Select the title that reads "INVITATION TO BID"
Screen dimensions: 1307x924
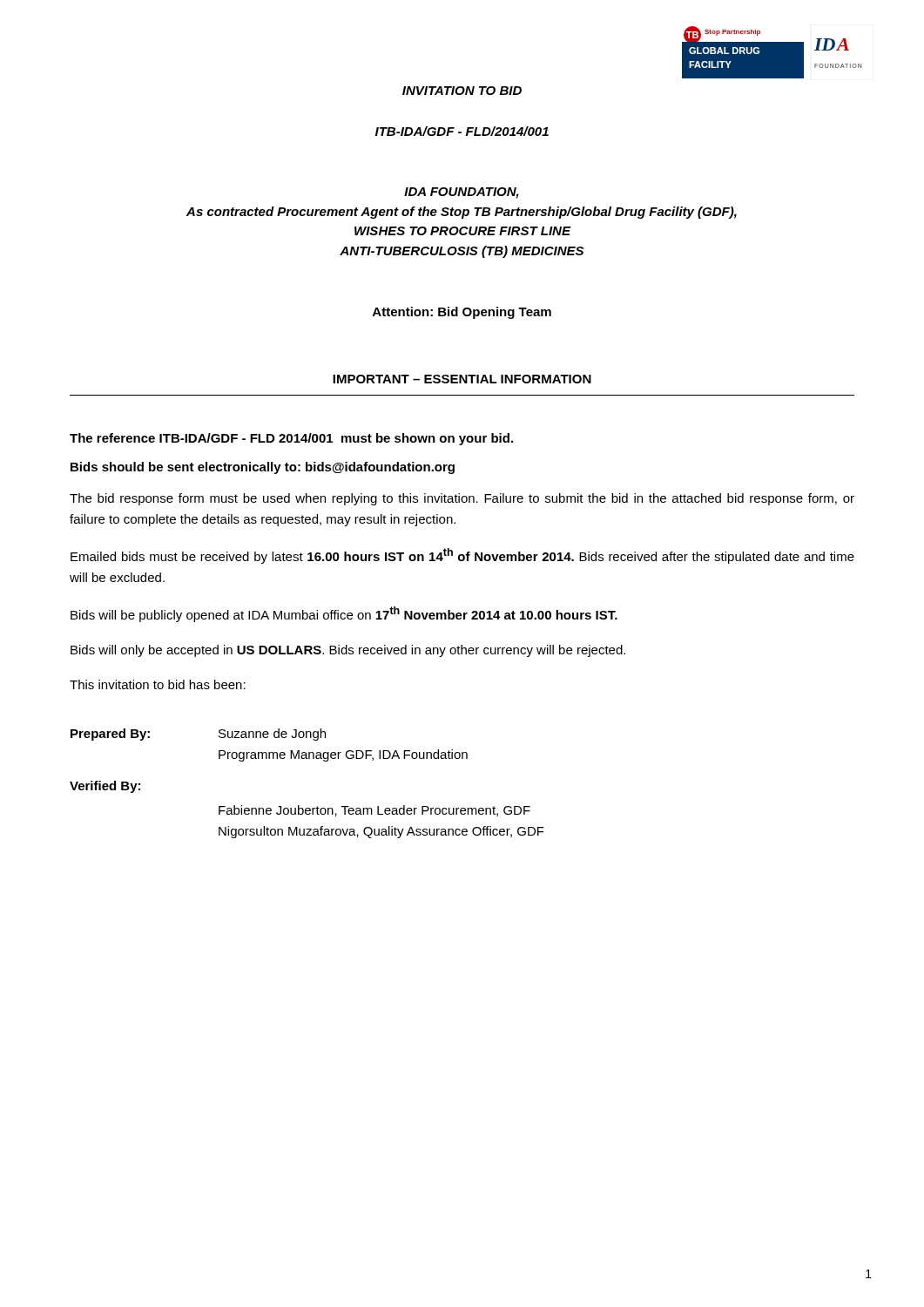point(462,90)
